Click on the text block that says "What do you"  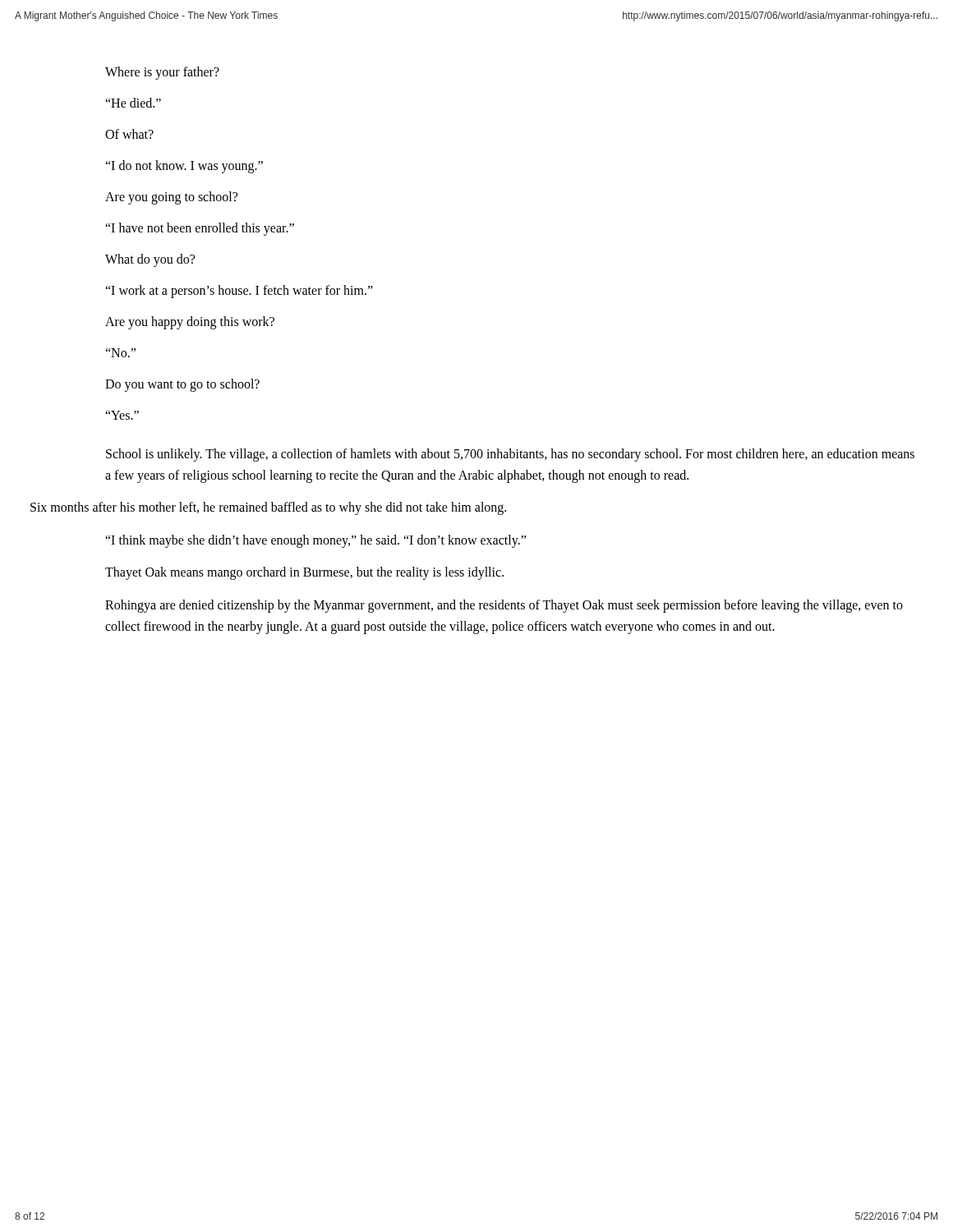[x=150, y=259]
